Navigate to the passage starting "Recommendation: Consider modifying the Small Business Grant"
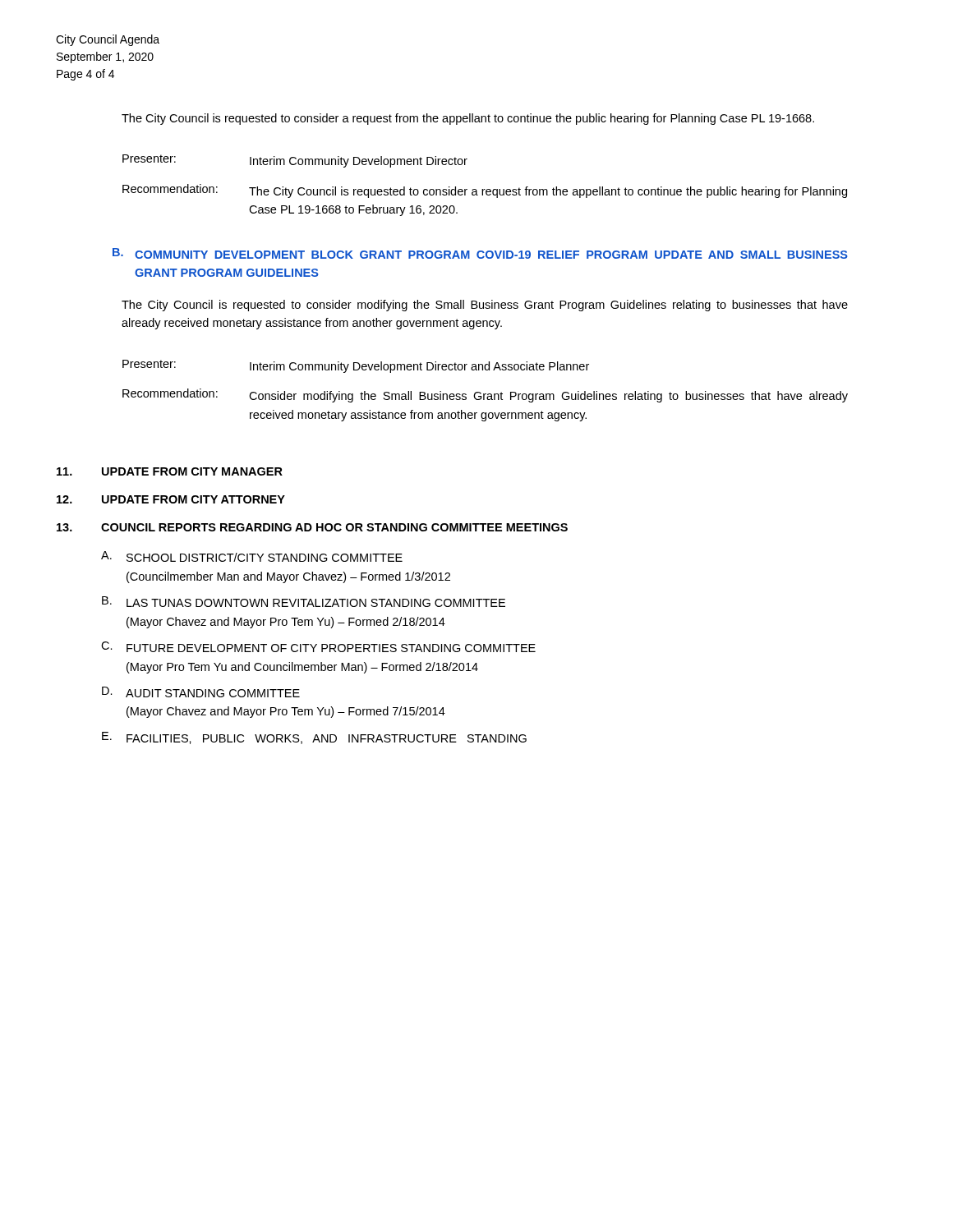The width and height of the screenshot is (953, 1232). [x=485, y=405]
